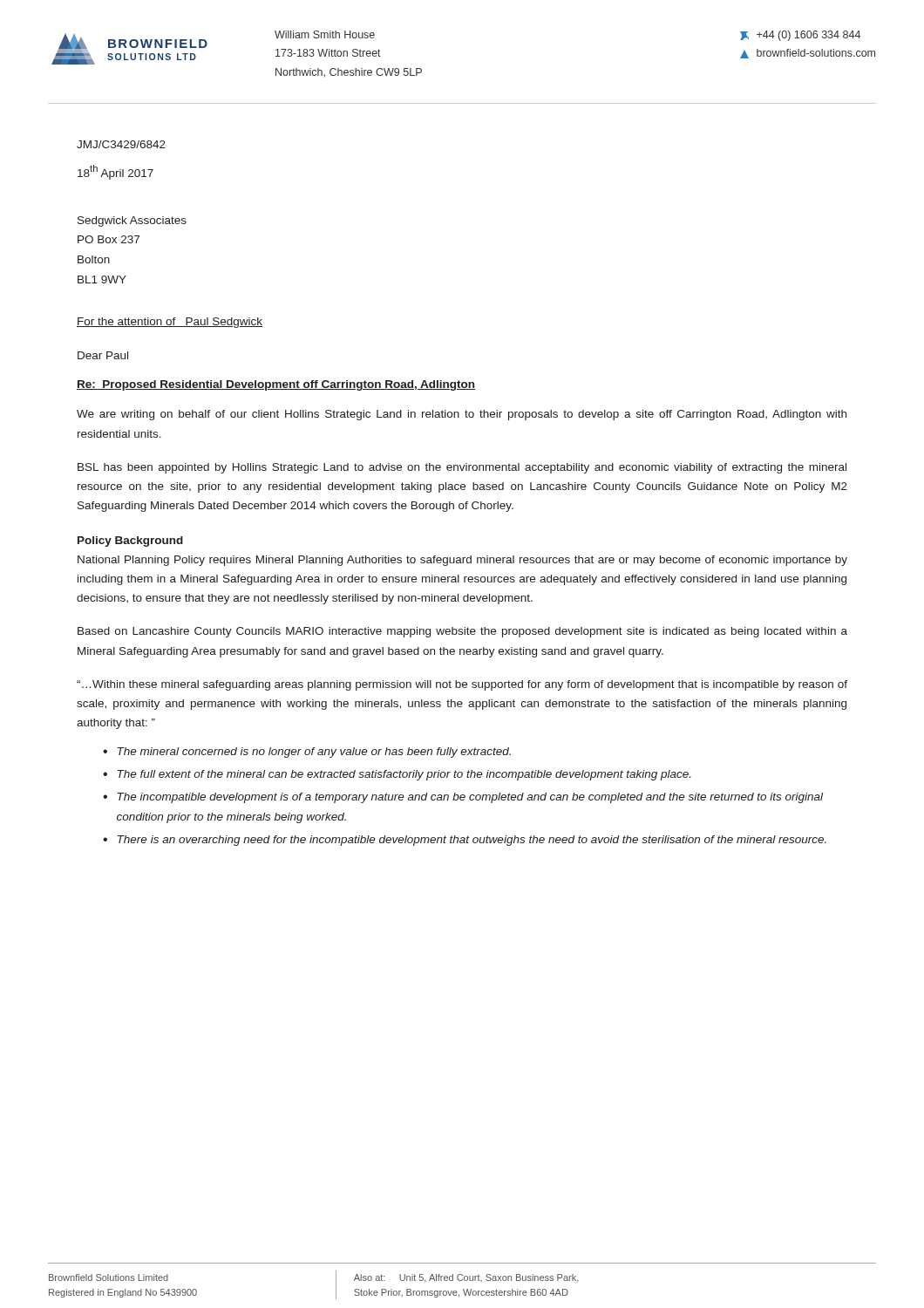Image resolution: width=924 pixels, height=1308 pixels.
Task: Navigate to the text starting "Dear Paul"
Action: tap(103, 356)
